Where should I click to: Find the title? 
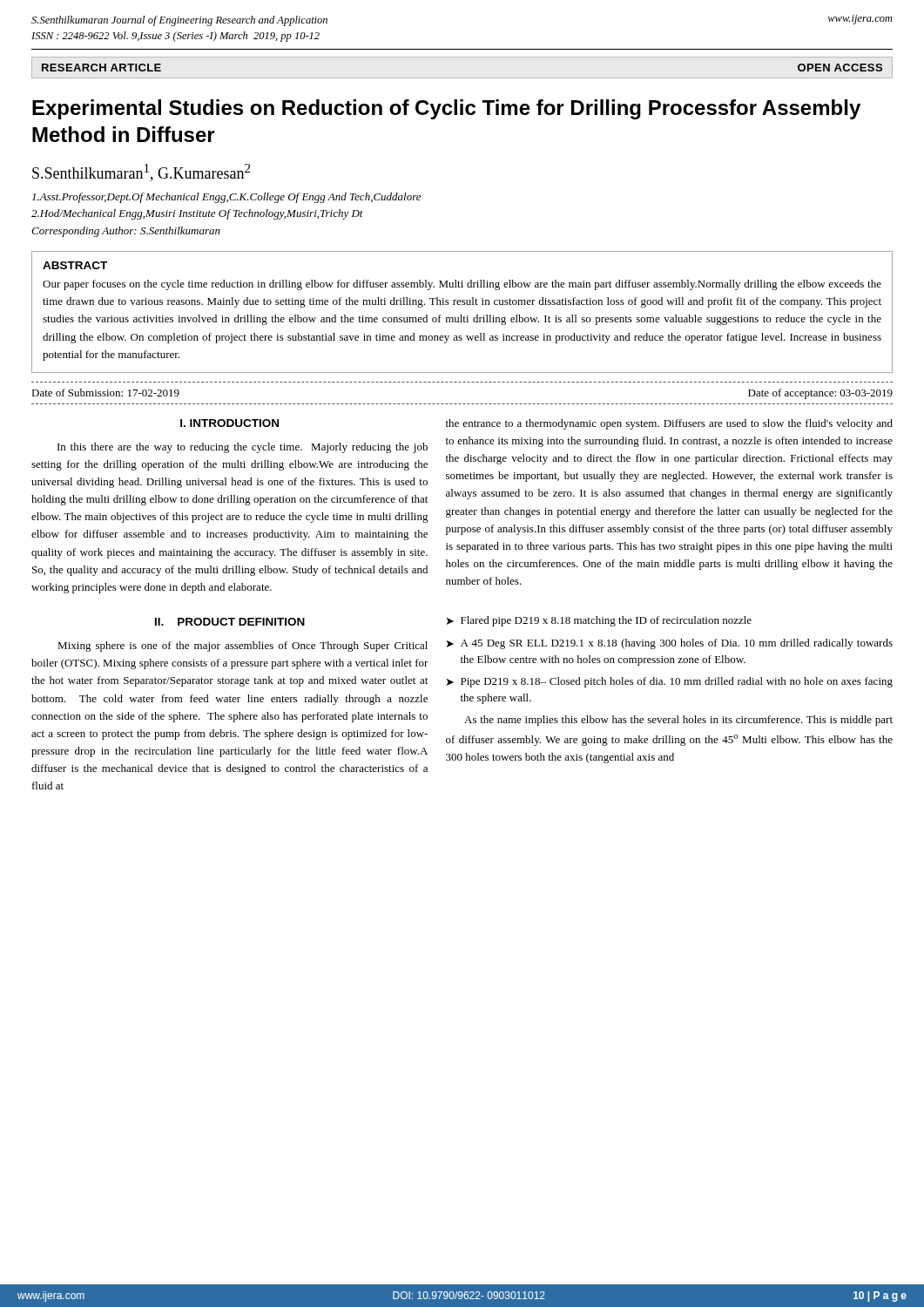point(446,121)
